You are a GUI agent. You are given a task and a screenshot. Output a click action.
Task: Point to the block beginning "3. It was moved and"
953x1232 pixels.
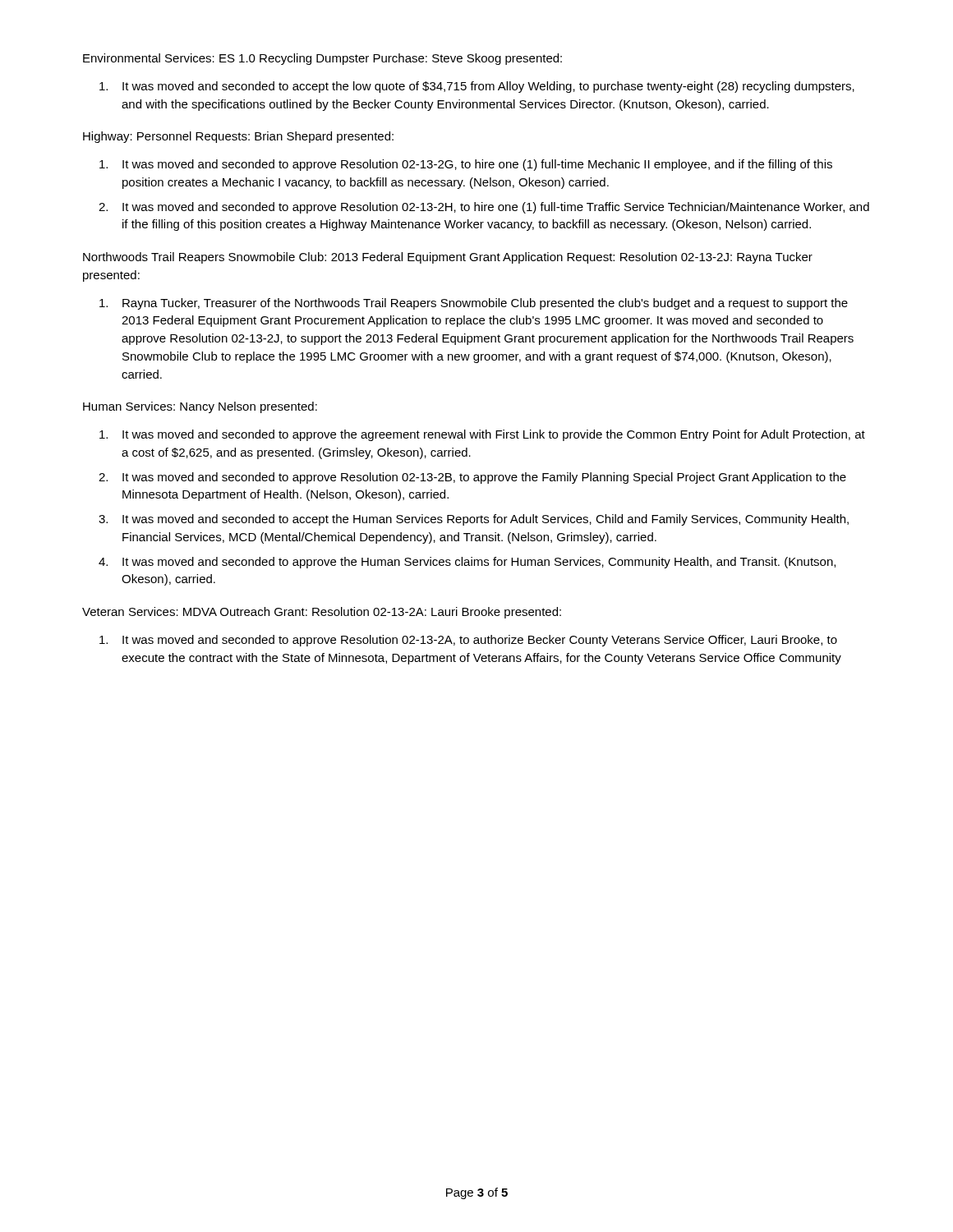click(485, 528)
